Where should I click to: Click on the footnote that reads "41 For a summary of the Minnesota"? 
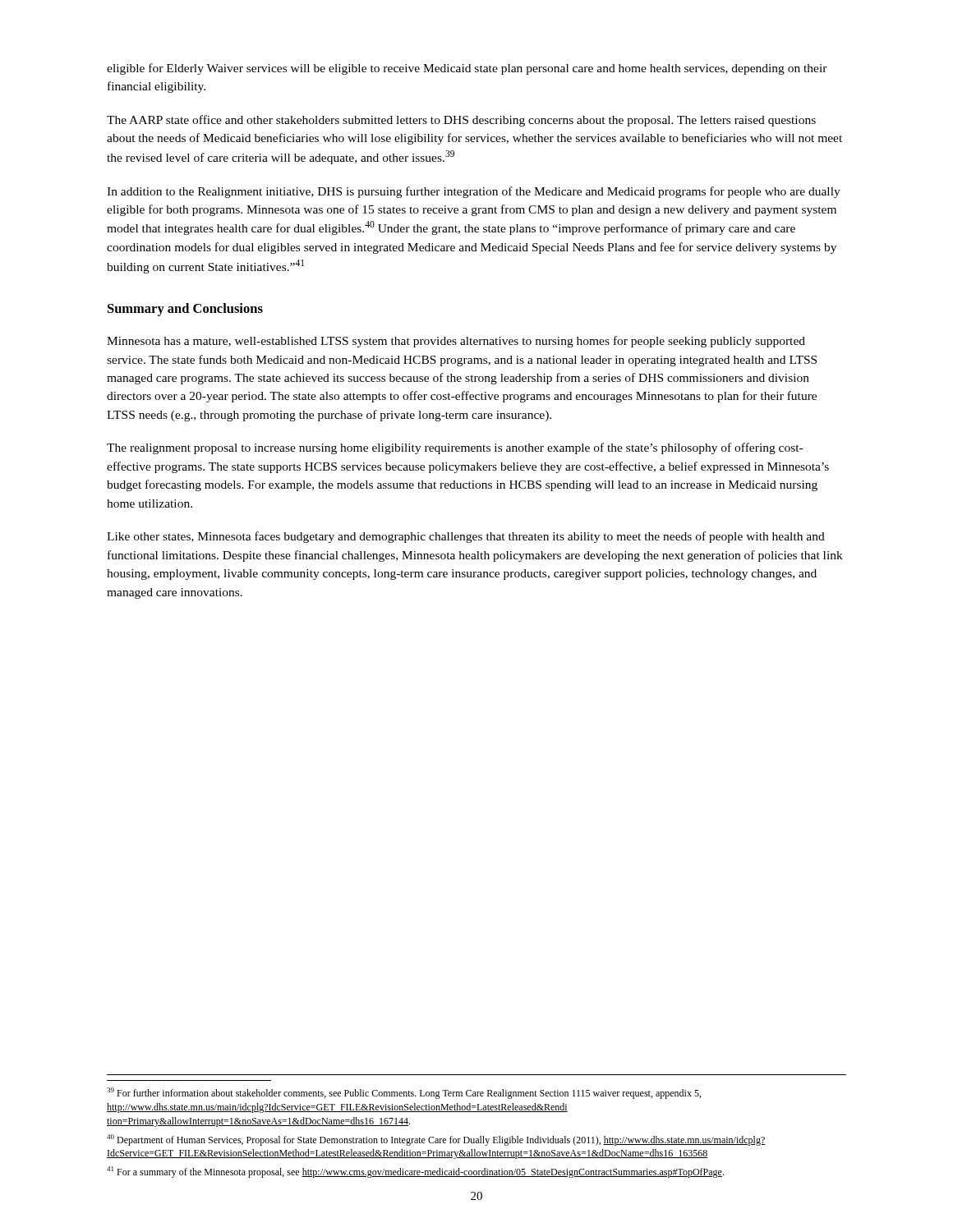tap(416, 1171)
